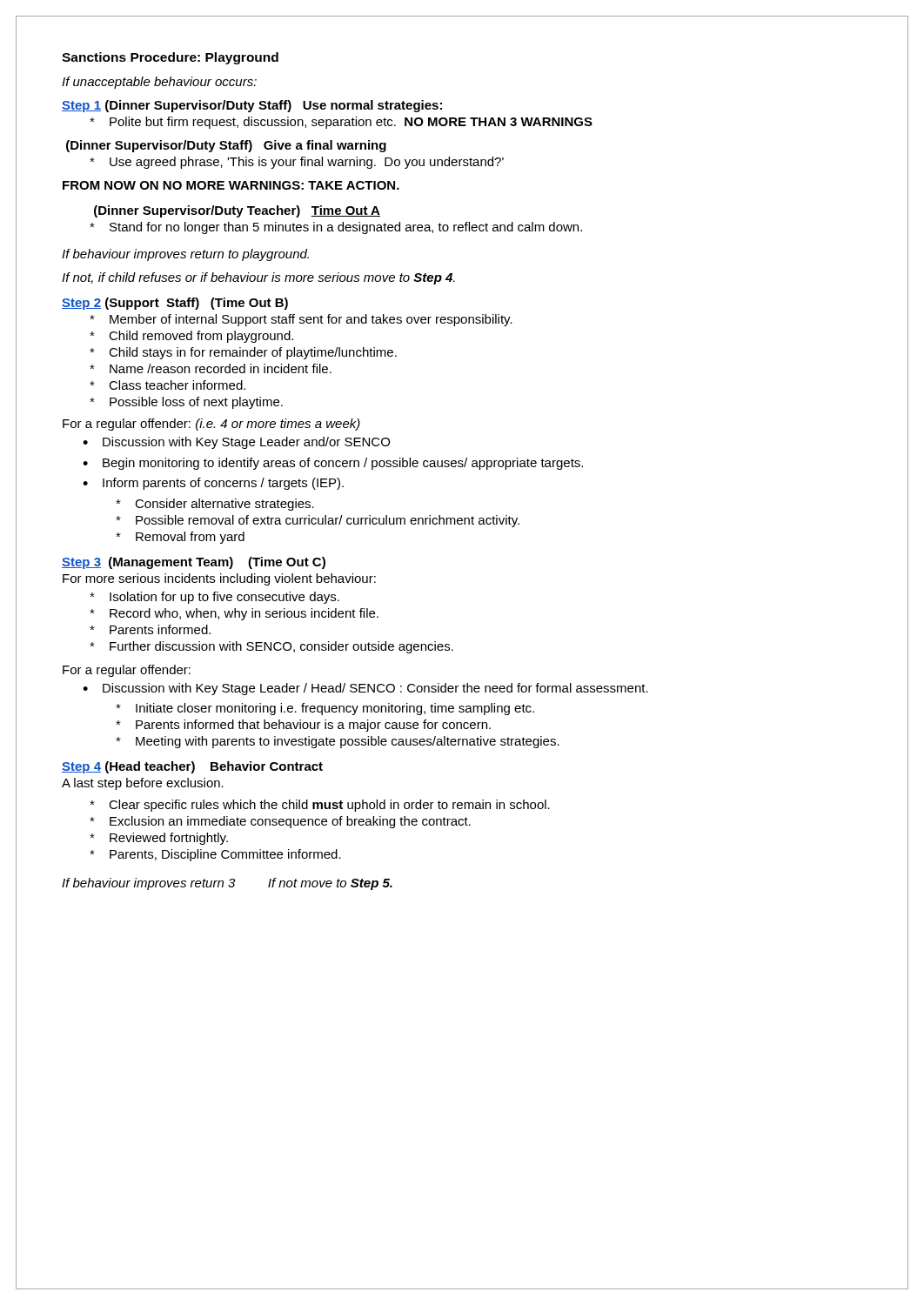The width and height of the screenshot is (924, 1305).
Task: Locate the text starting "Step 1 (Dinner"
Action: [462, 113]
